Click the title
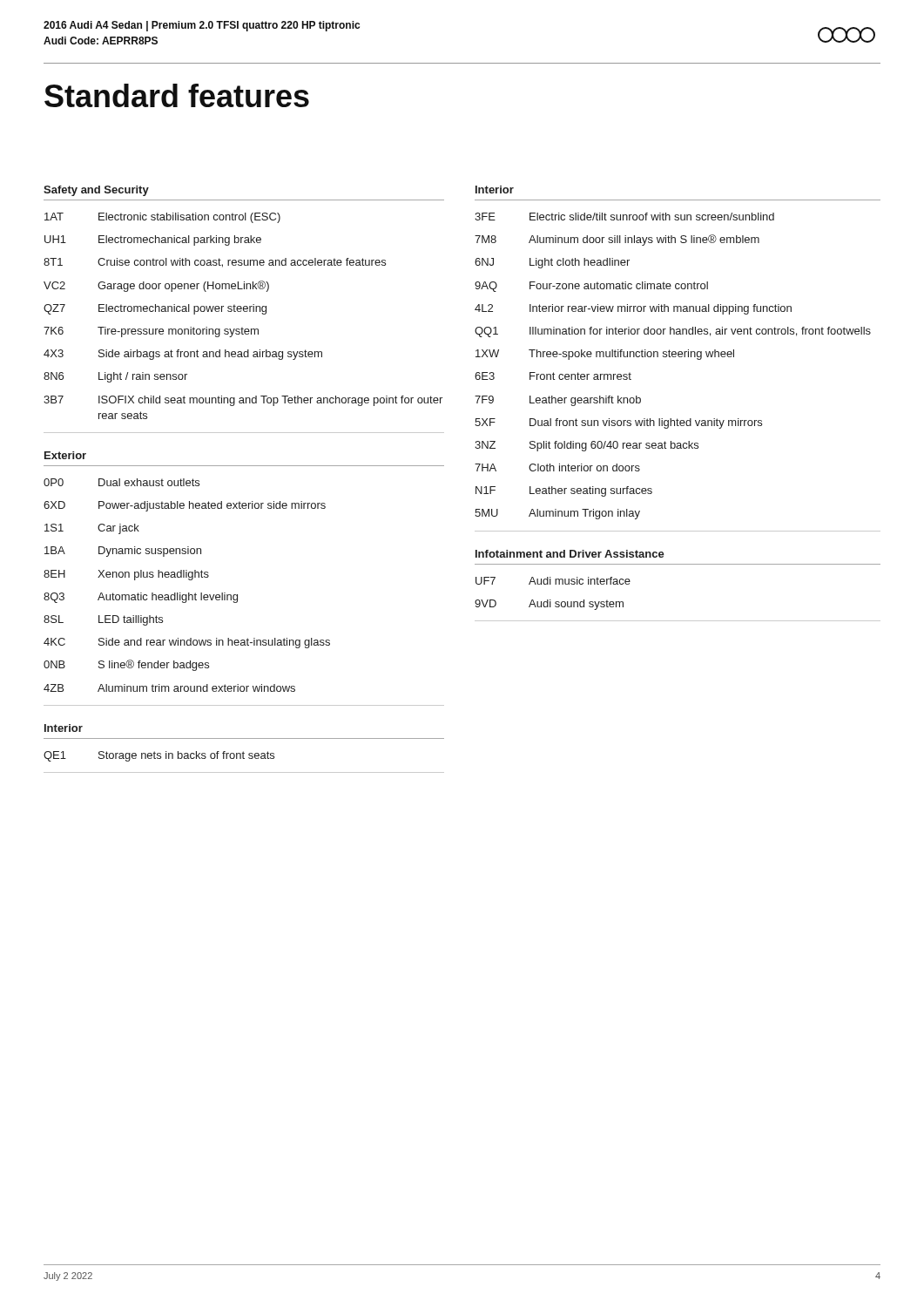Image resolution: width=924 pixels, height=1307 pixels. (177, 96)
